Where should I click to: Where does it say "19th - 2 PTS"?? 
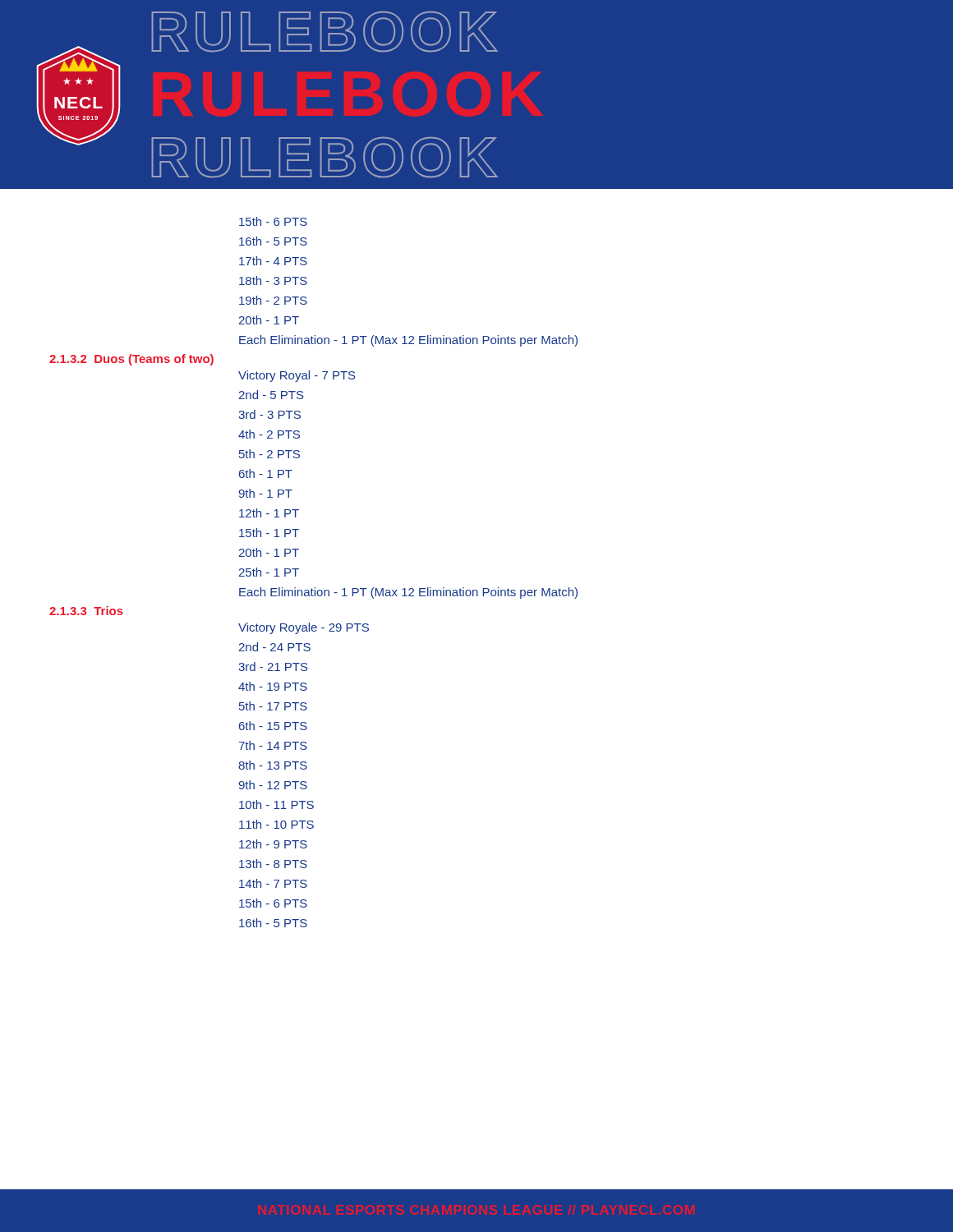[273, 300]
